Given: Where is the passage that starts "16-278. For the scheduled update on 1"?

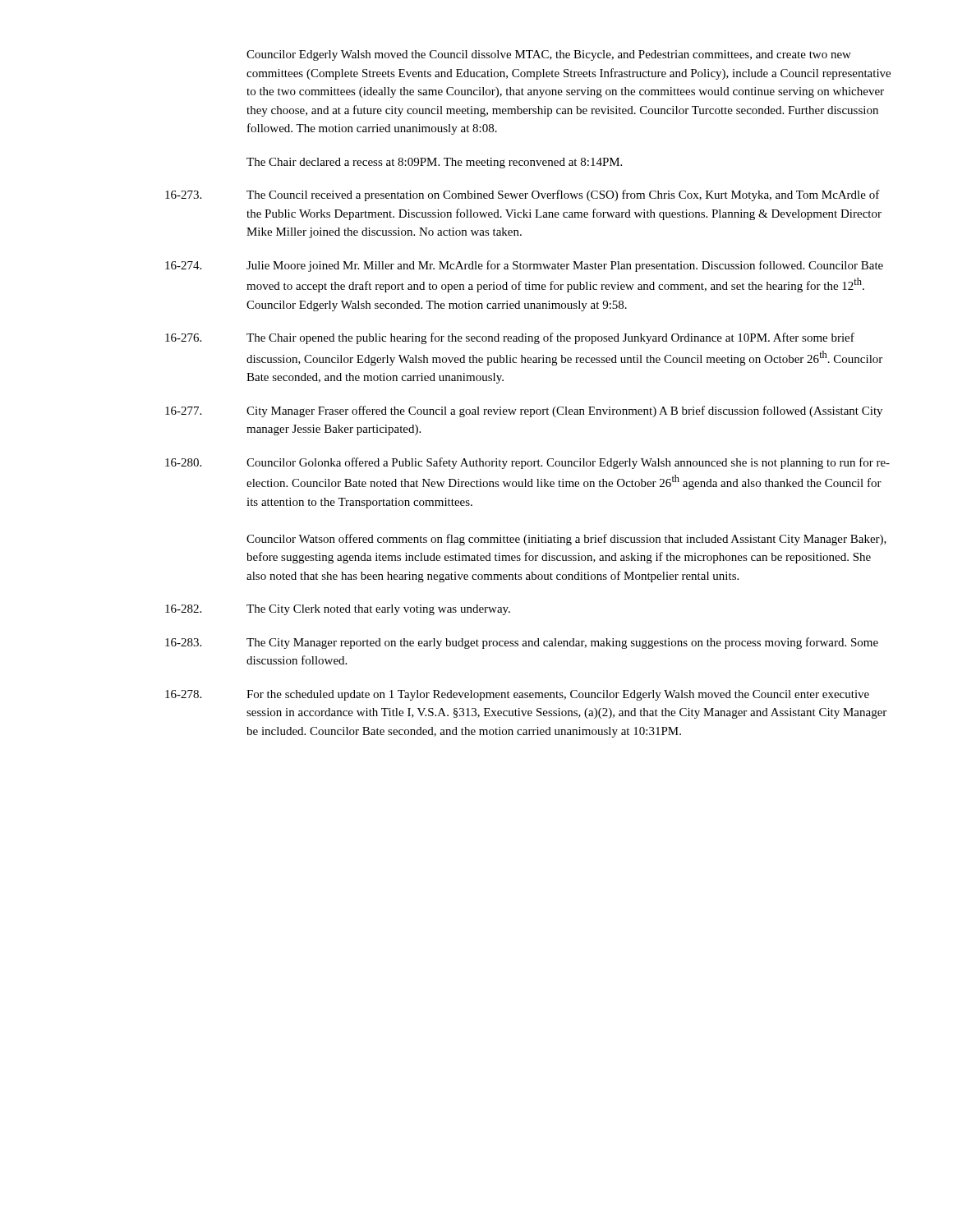Looking at the screenshot, I should coord(528,712).
